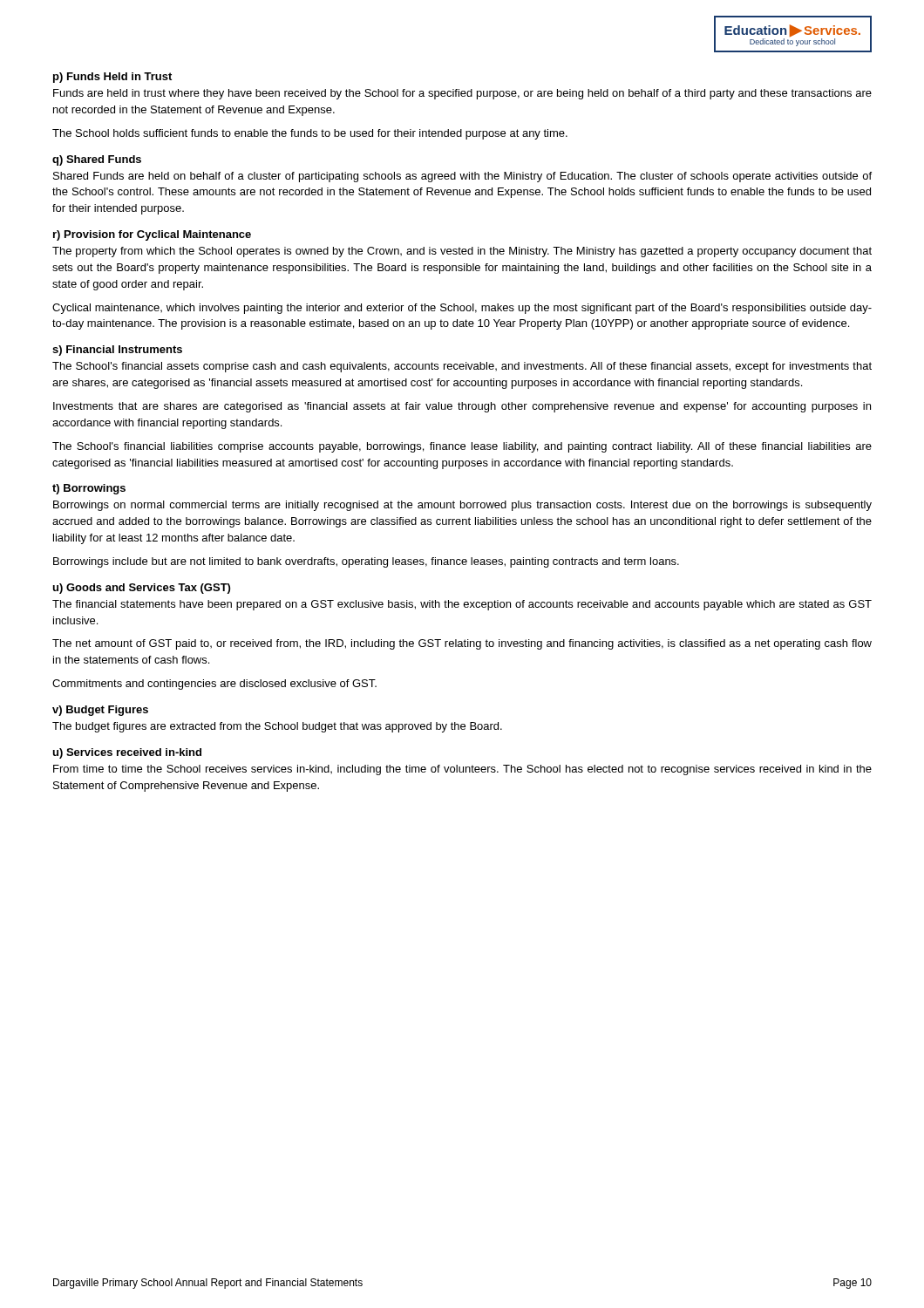Image resolution: width=924 pixels, height=1308 pixels.
Task: Where is the passage that starts "The net amount of"?
Action: pos(462,652)
